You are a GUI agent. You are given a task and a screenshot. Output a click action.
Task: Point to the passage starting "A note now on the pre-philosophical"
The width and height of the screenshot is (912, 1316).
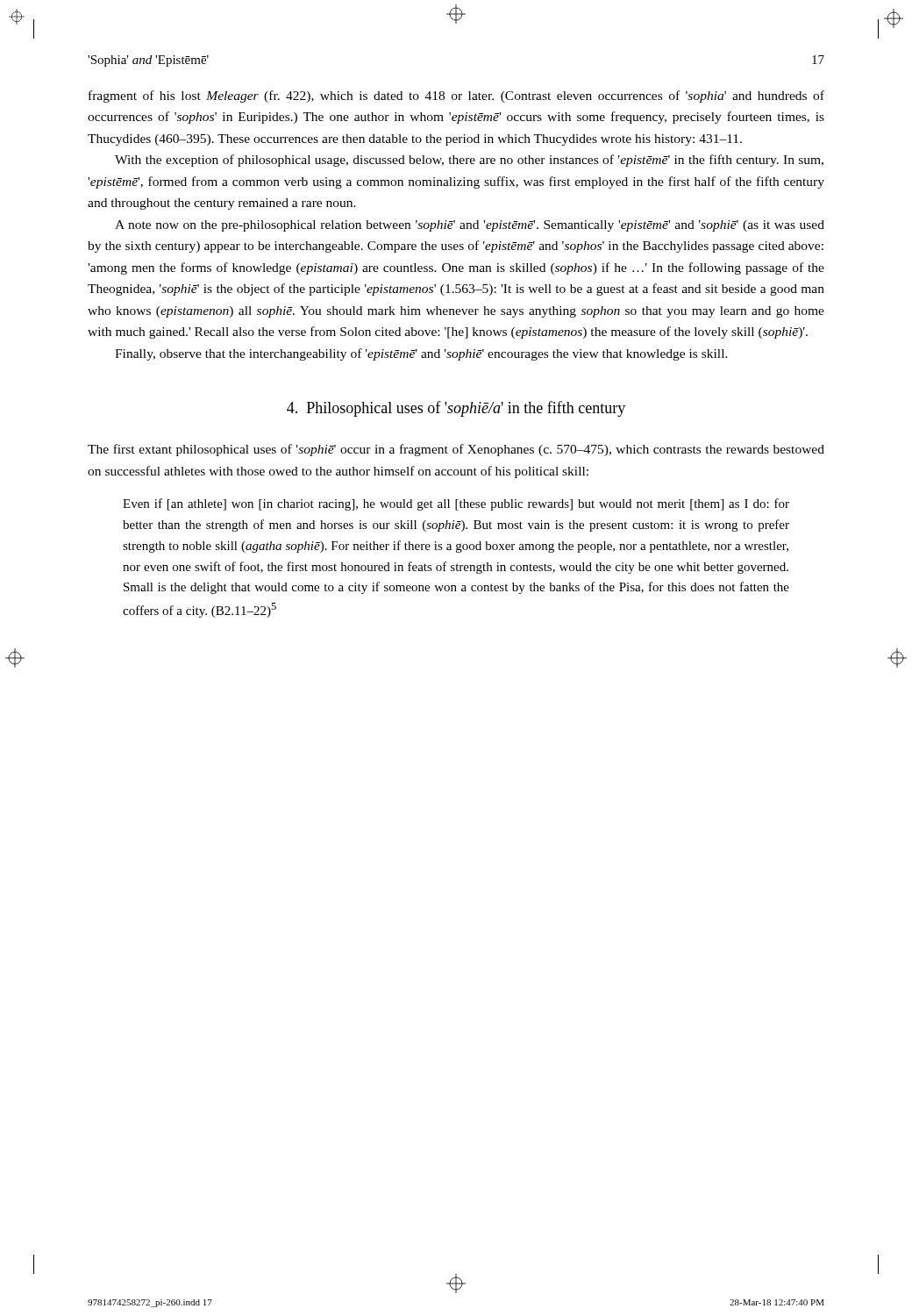456,278
